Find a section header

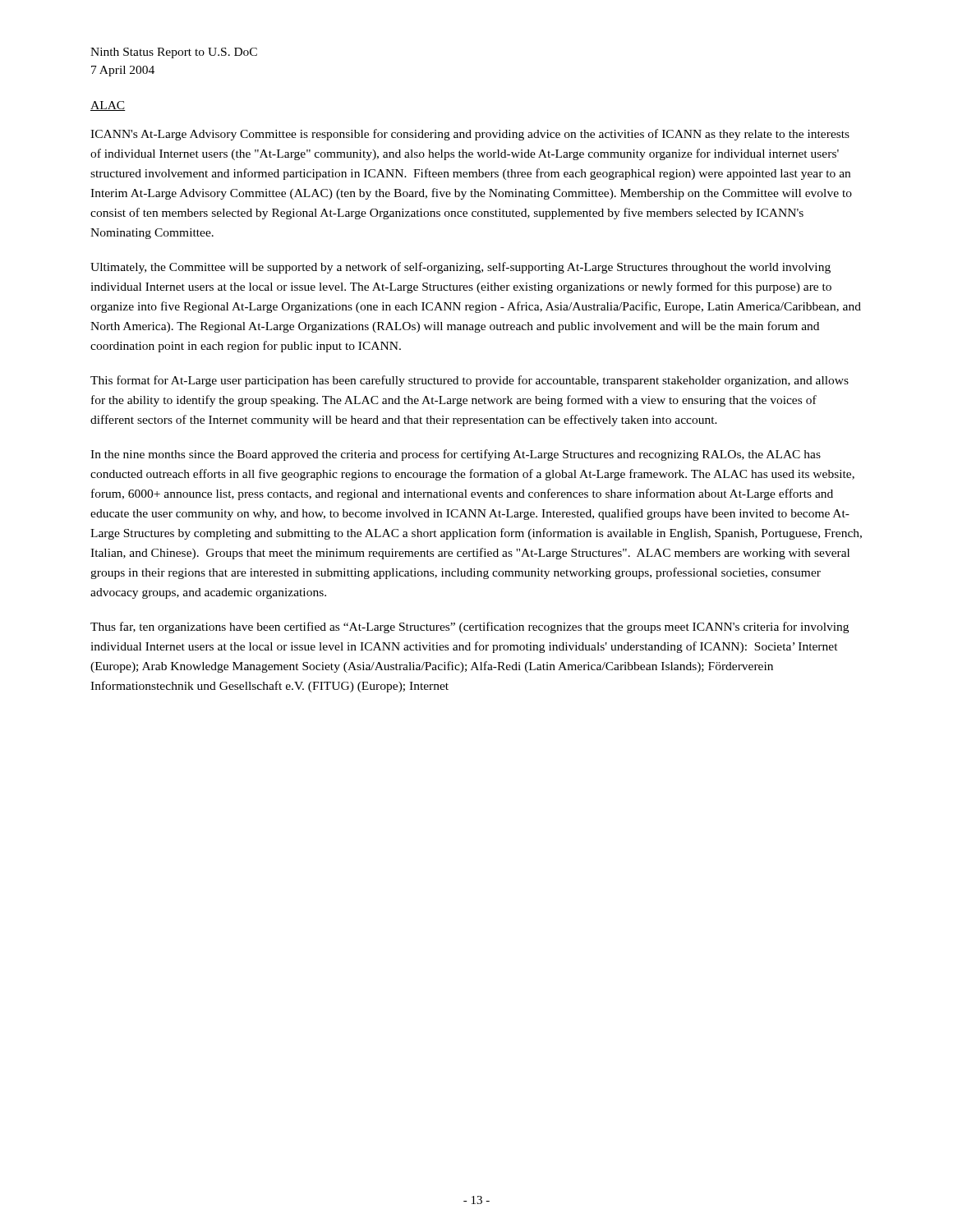[x=108, y=105]
